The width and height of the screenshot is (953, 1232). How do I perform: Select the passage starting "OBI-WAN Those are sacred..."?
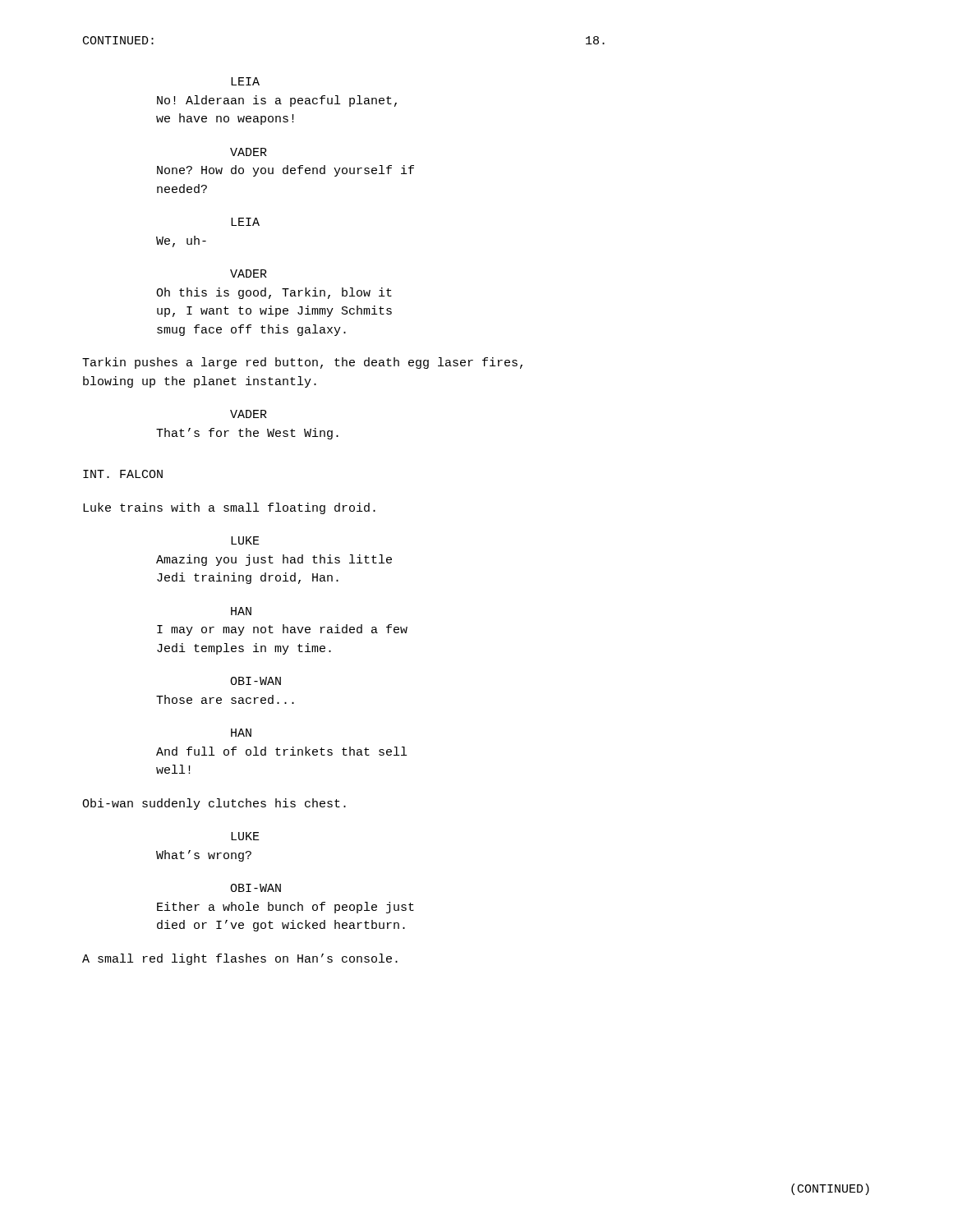click(256, 681)
